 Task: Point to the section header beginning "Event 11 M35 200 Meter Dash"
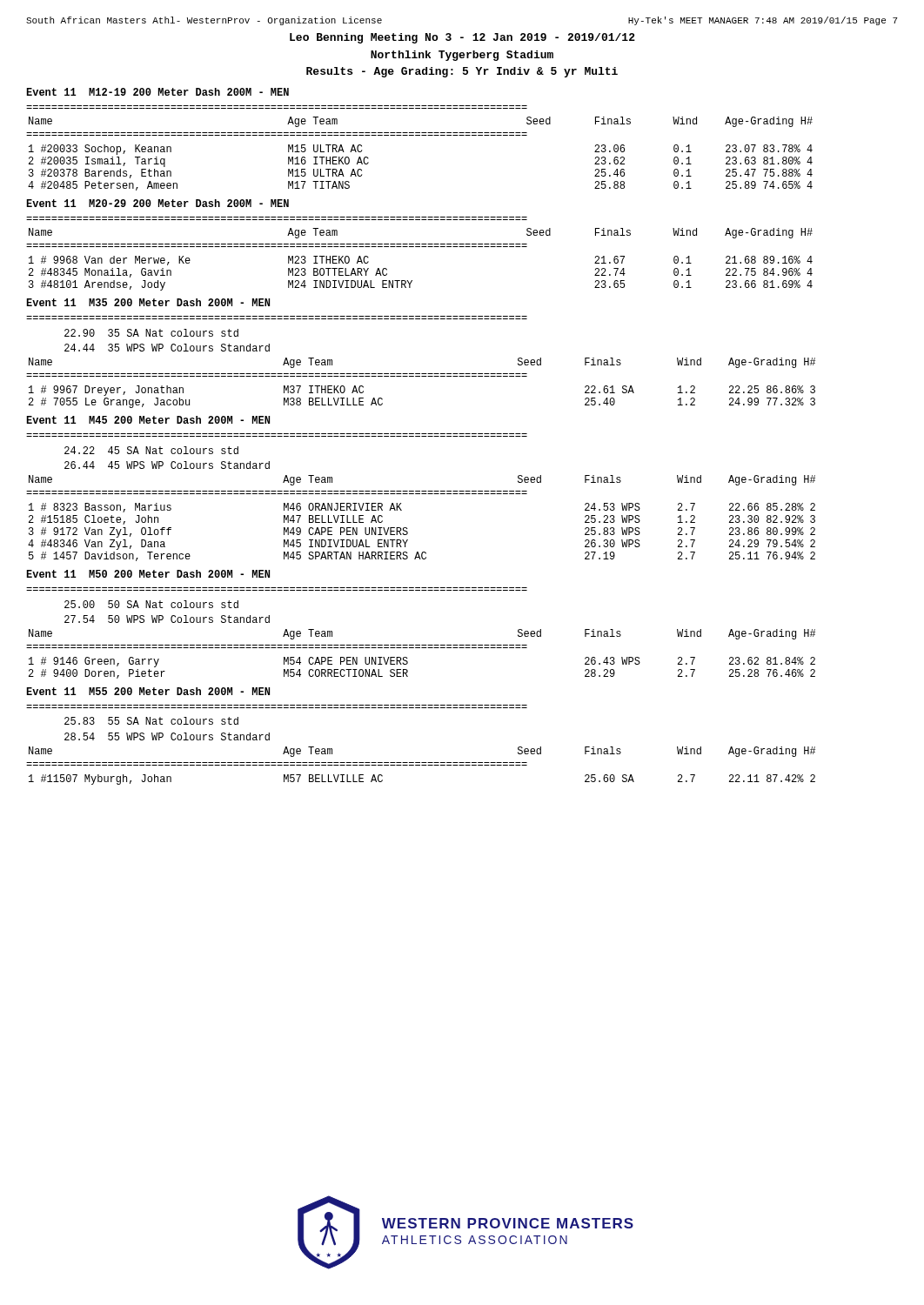coord(148,303)
